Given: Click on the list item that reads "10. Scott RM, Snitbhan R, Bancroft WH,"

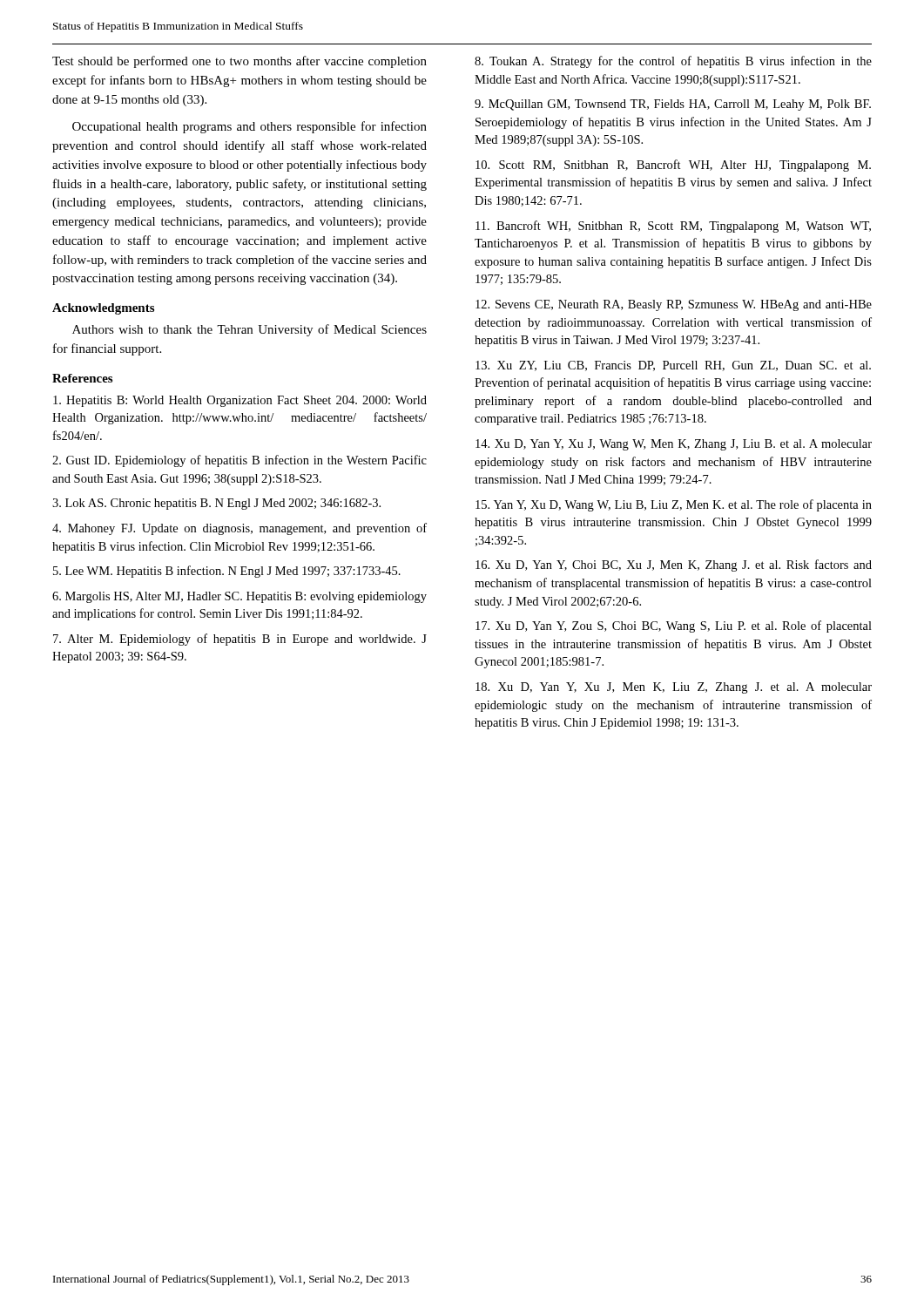Looking at the screenshot, I should 673,183.
